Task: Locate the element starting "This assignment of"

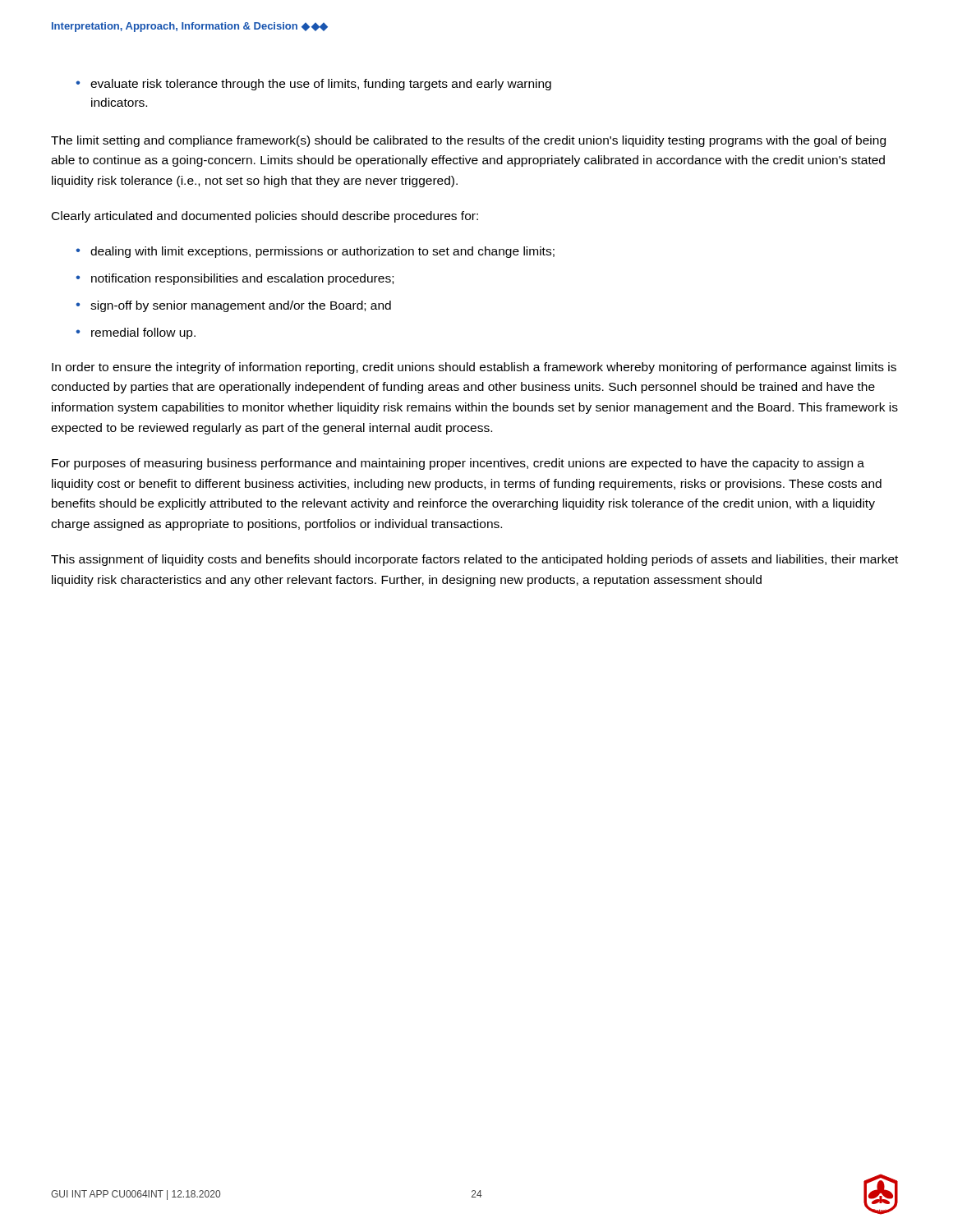Action: (x=475, y=569)
